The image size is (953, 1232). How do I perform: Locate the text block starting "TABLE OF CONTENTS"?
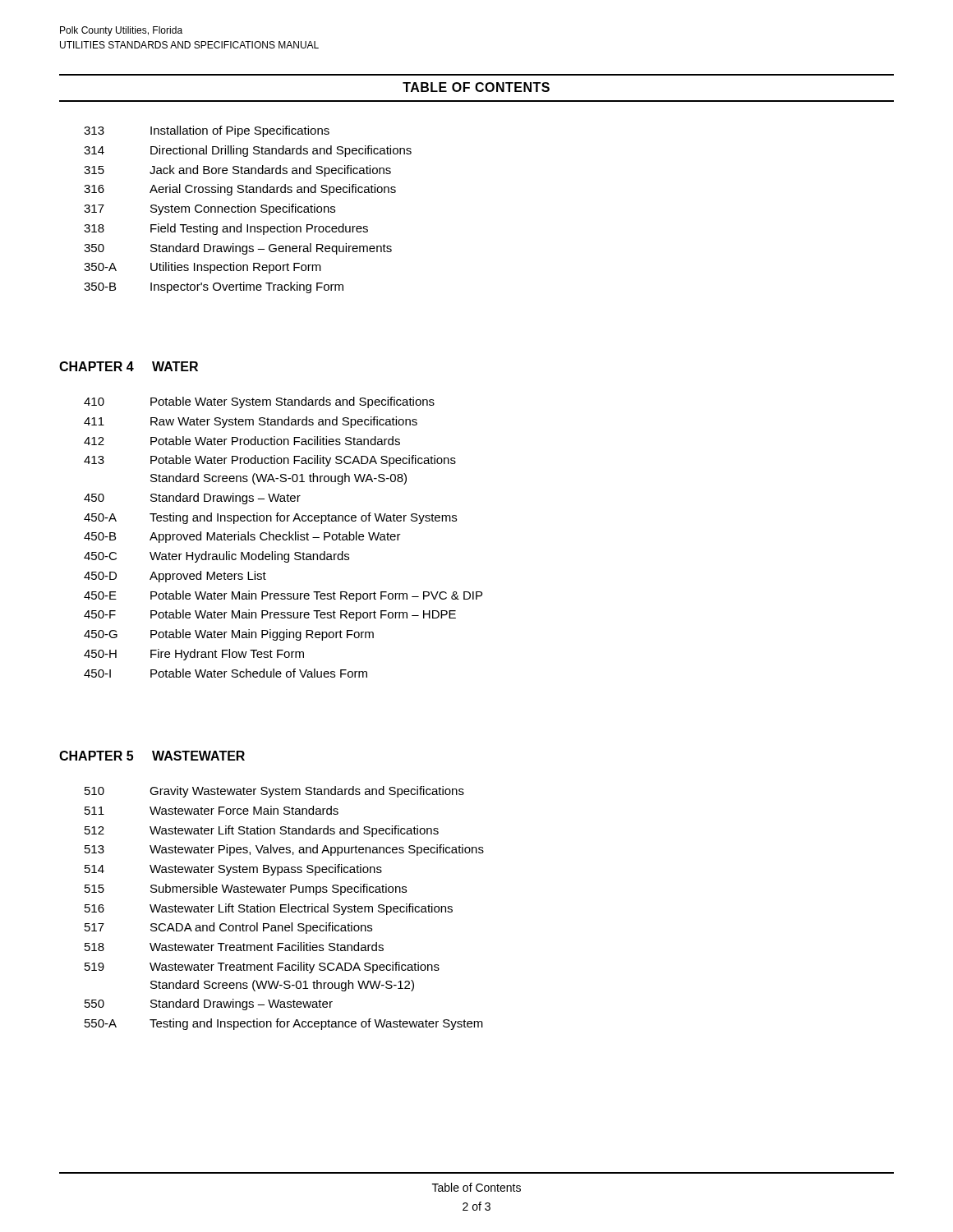[x=476, y=87]
